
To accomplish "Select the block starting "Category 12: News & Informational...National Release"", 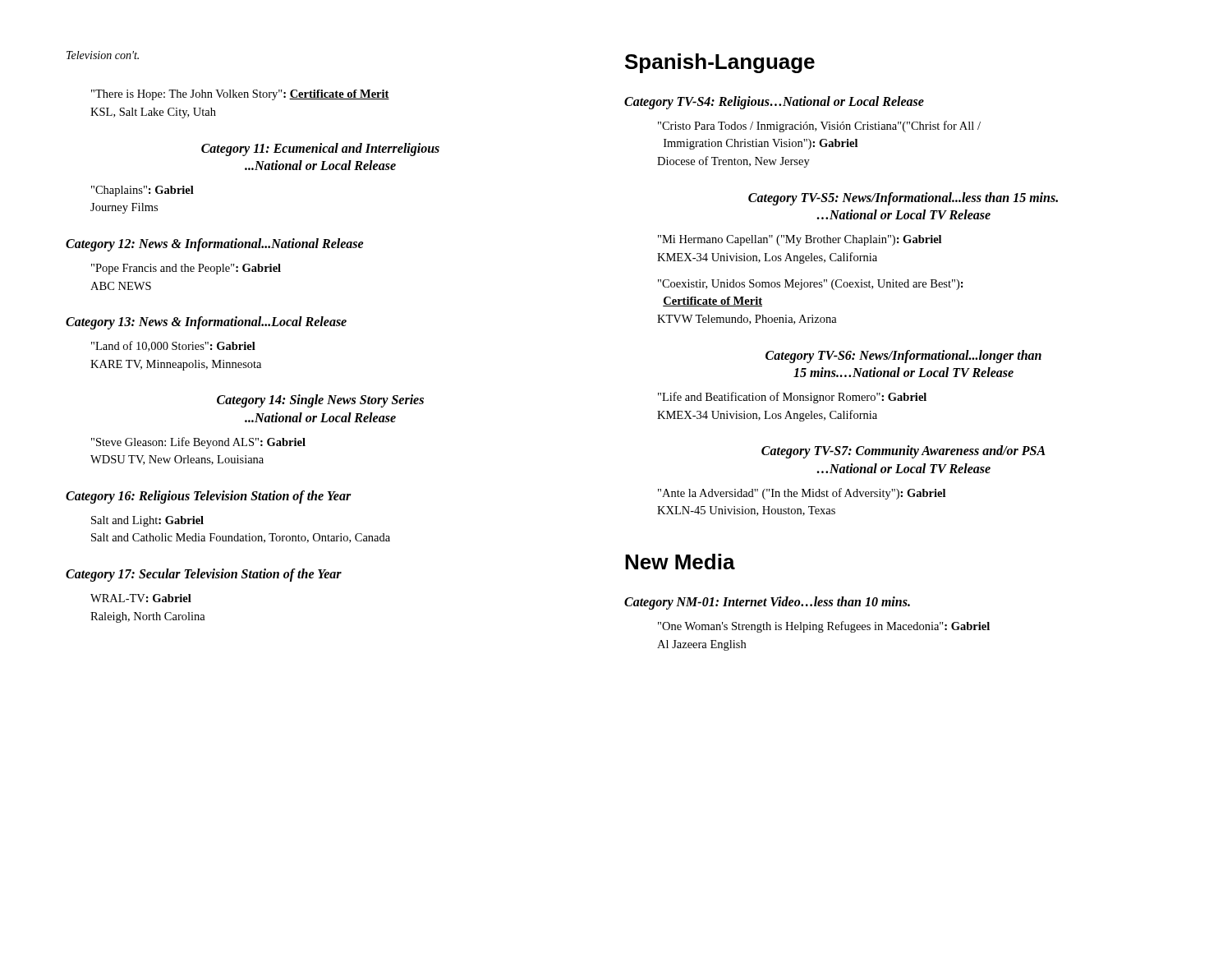I will pos(215,244).
